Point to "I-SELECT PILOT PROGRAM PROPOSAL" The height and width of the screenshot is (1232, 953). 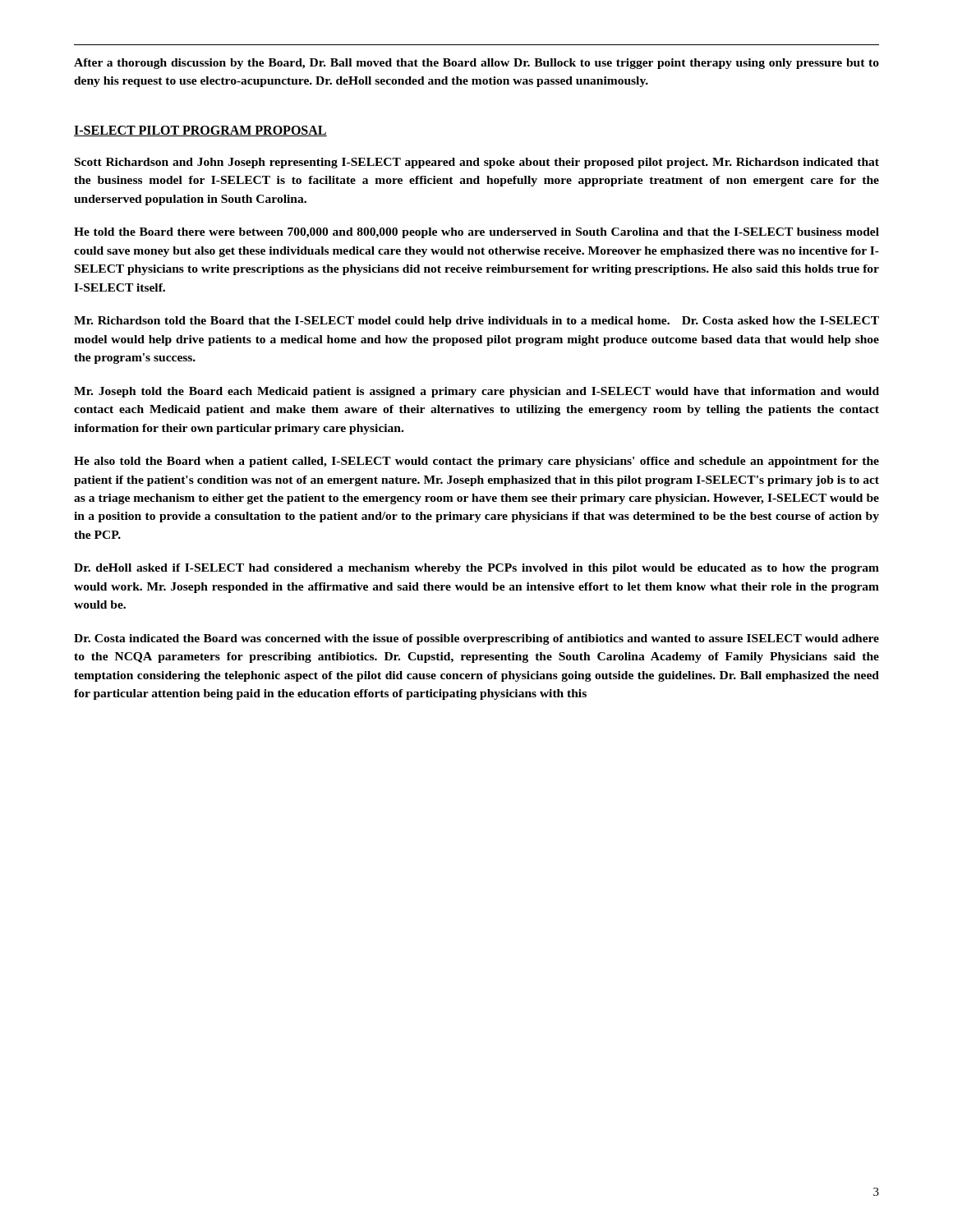pos(200,130)
